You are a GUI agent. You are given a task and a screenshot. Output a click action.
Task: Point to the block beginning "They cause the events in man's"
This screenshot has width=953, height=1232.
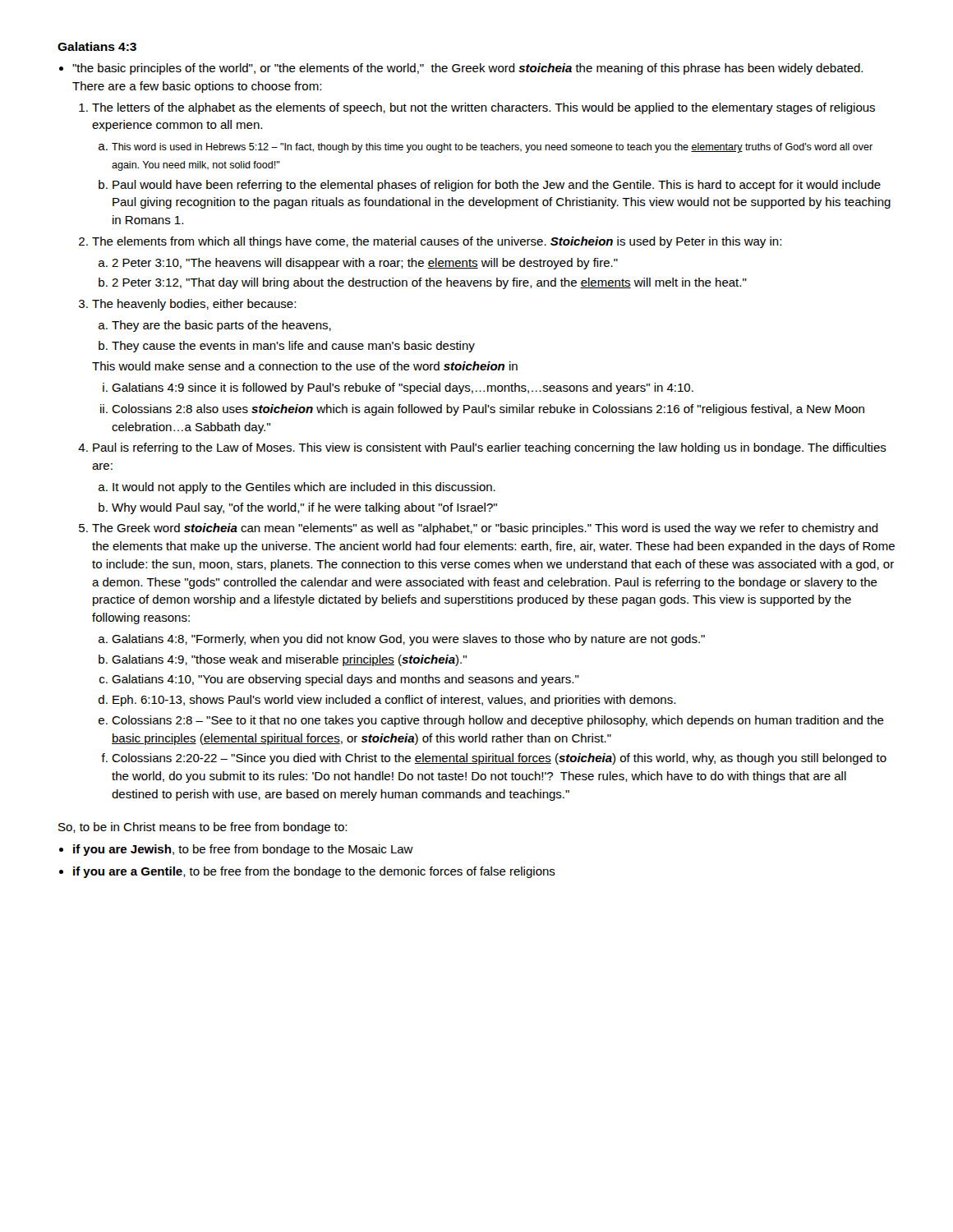(x=293, y=345)
